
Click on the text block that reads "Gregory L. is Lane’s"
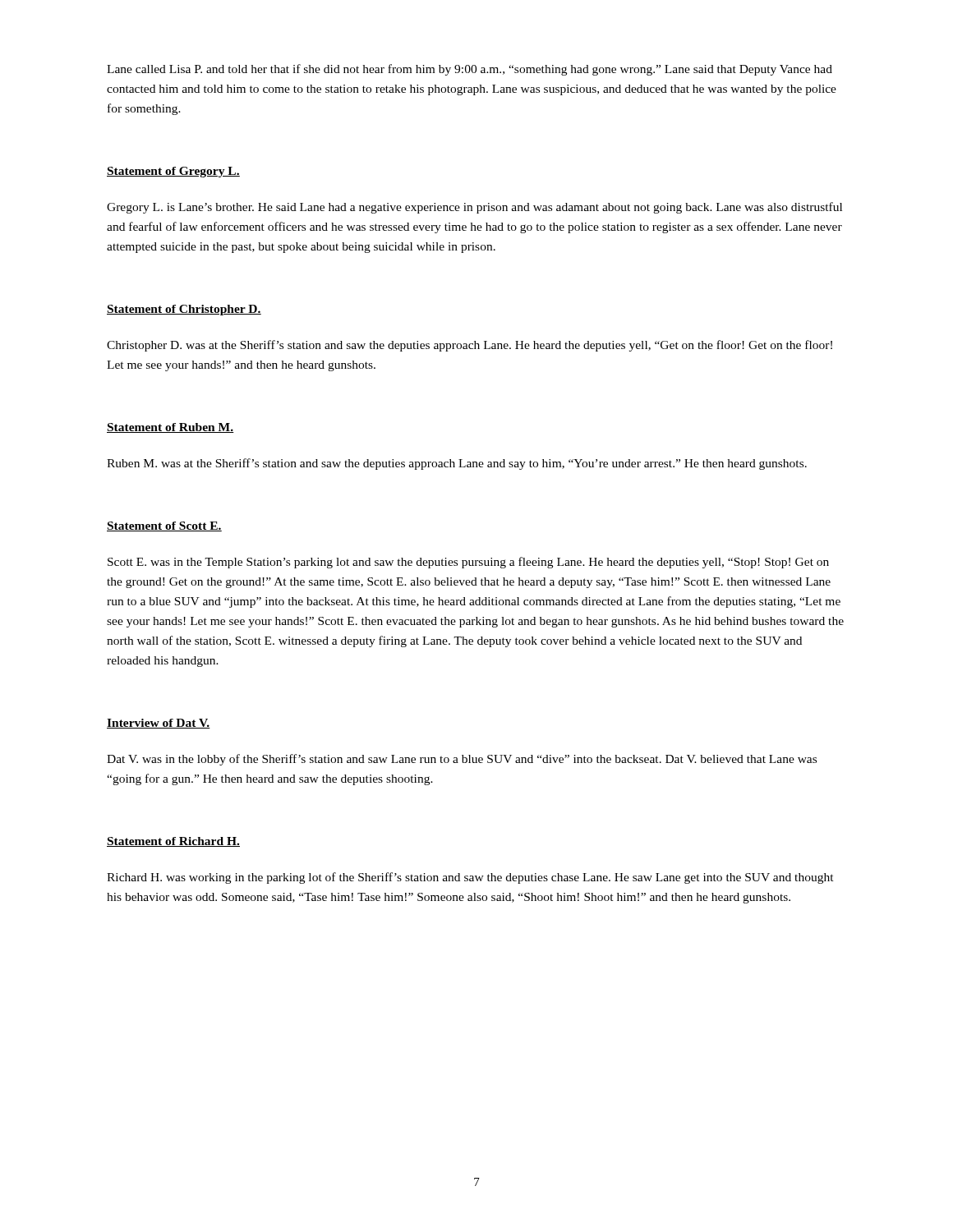click(475, 226)
